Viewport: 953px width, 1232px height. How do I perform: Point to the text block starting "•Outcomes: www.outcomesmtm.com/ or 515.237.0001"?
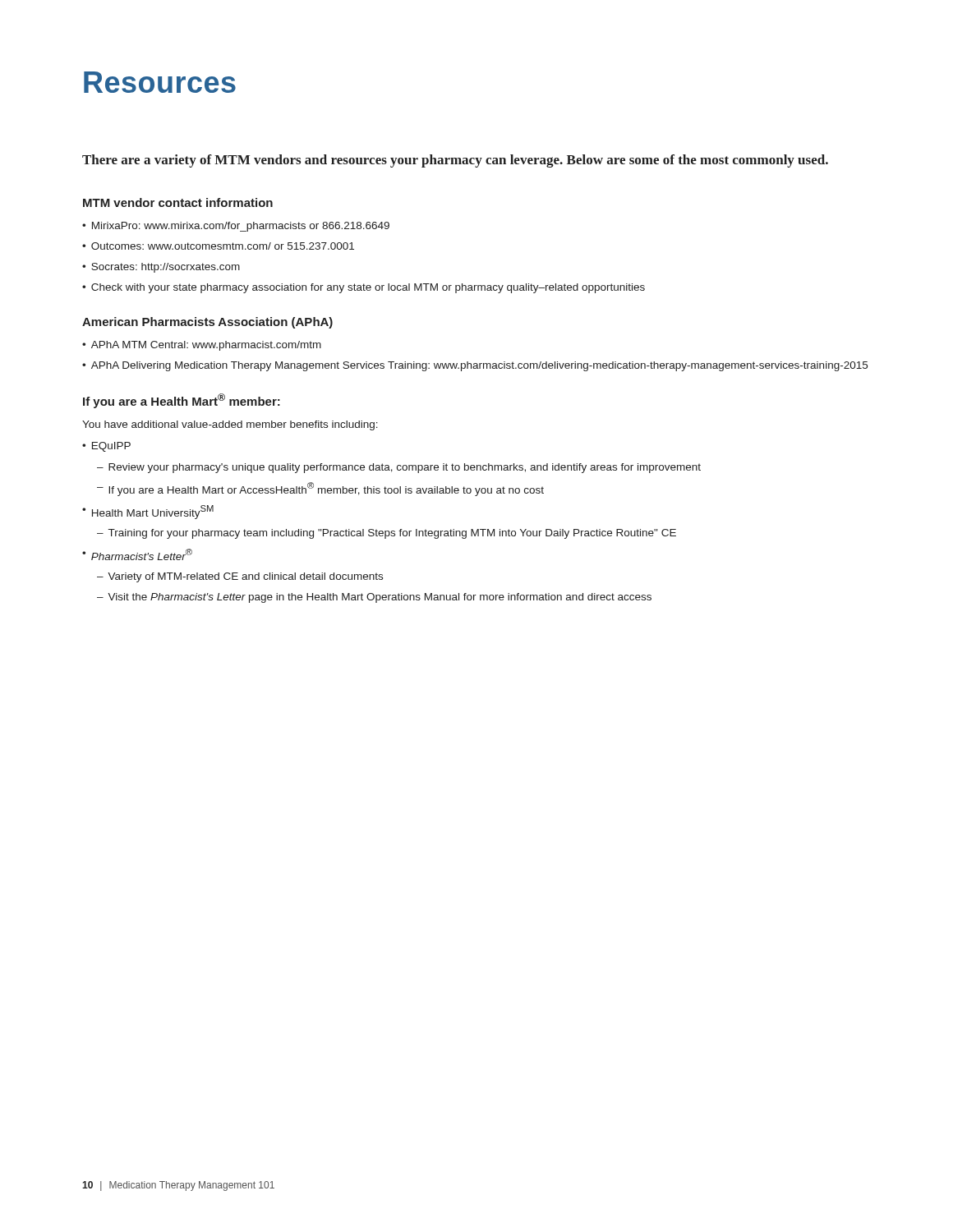click(x=218, y=246)
